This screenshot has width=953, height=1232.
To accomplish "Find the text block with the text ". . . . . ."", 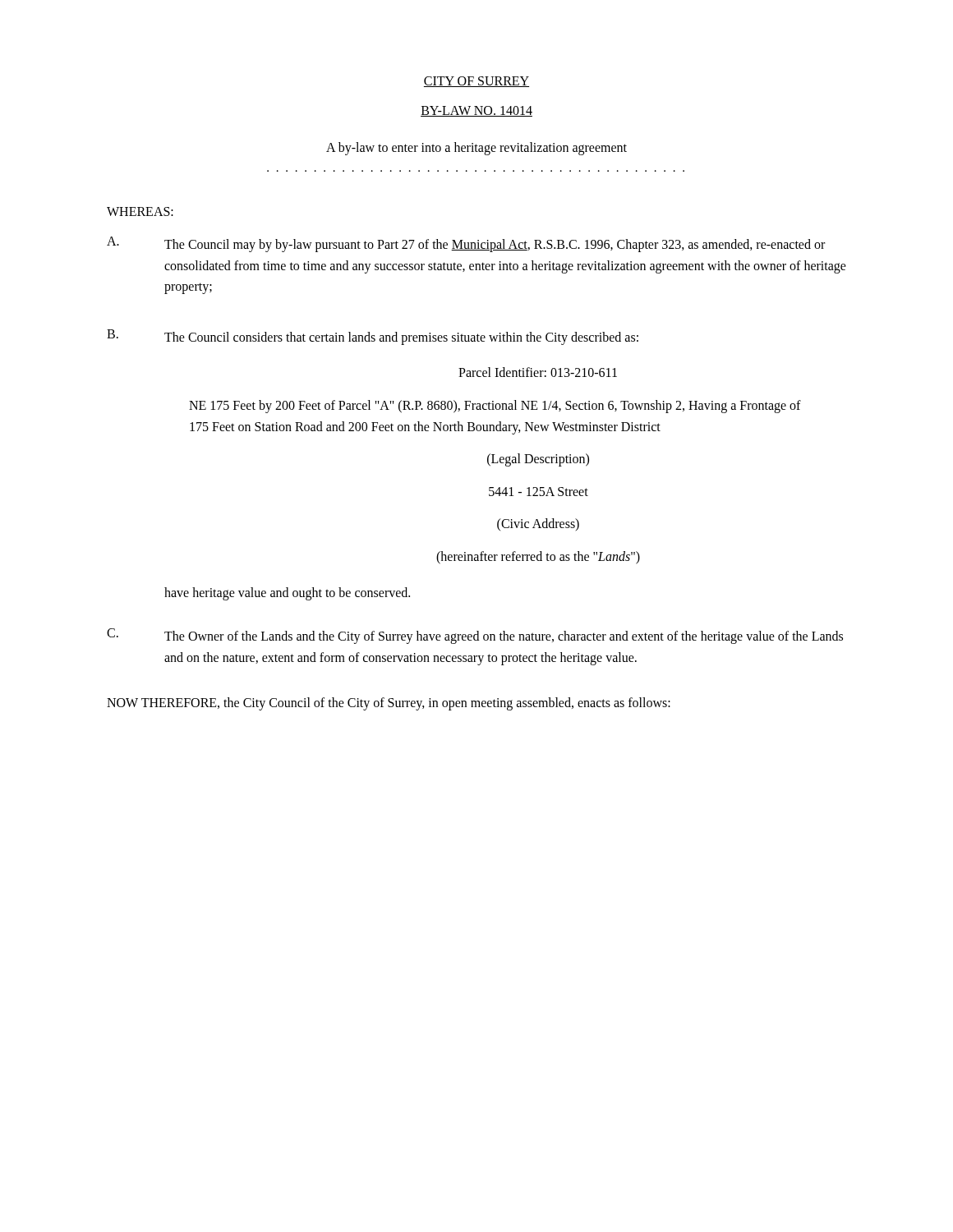I will pyautogui.click(x=476, y=168).
